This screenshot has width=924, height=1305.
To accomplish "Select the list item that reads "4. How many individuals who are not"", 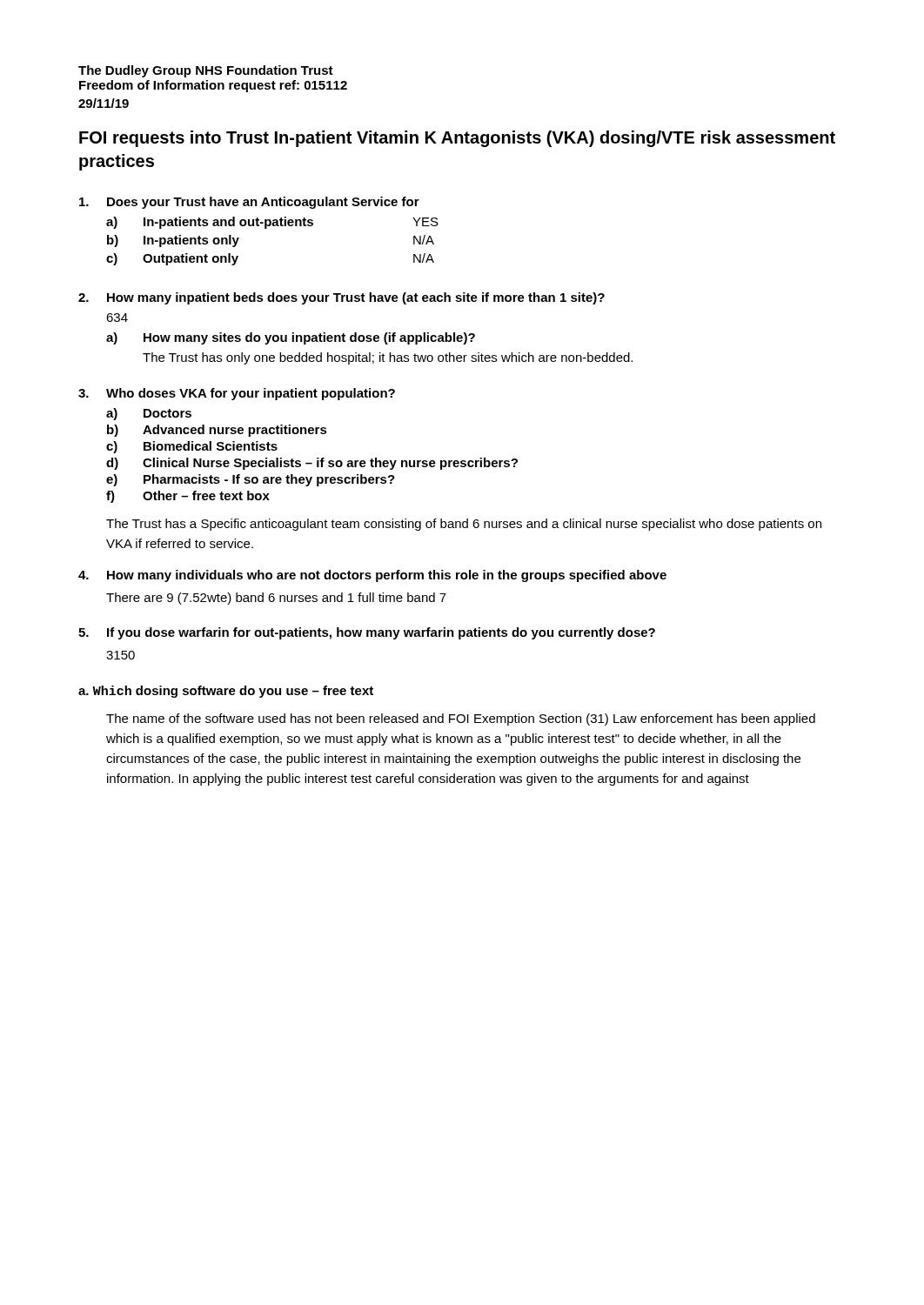I will pos(462,587).
